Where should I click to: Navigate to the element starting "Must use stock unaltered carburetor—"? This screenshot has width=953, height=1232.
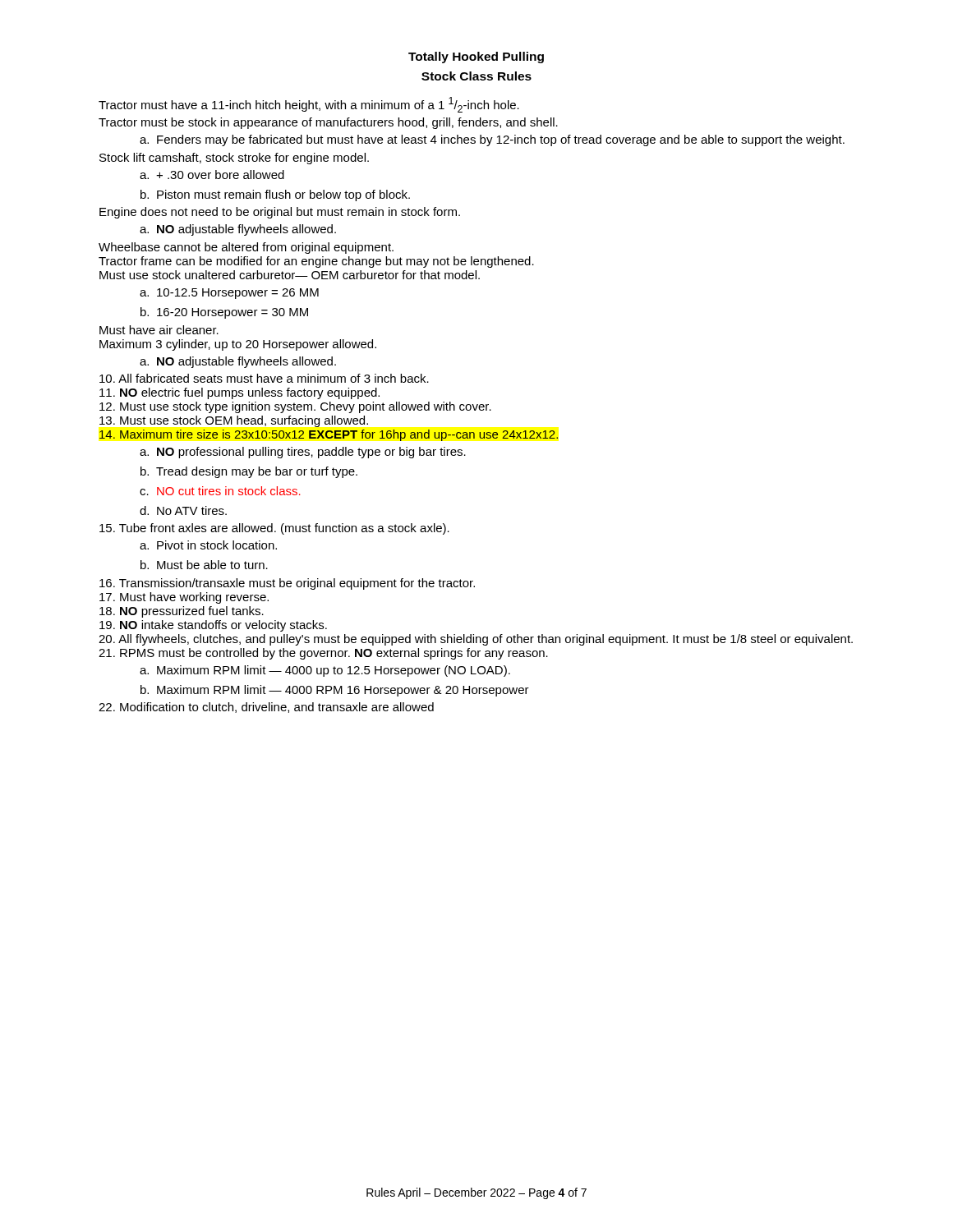point(290,275)
